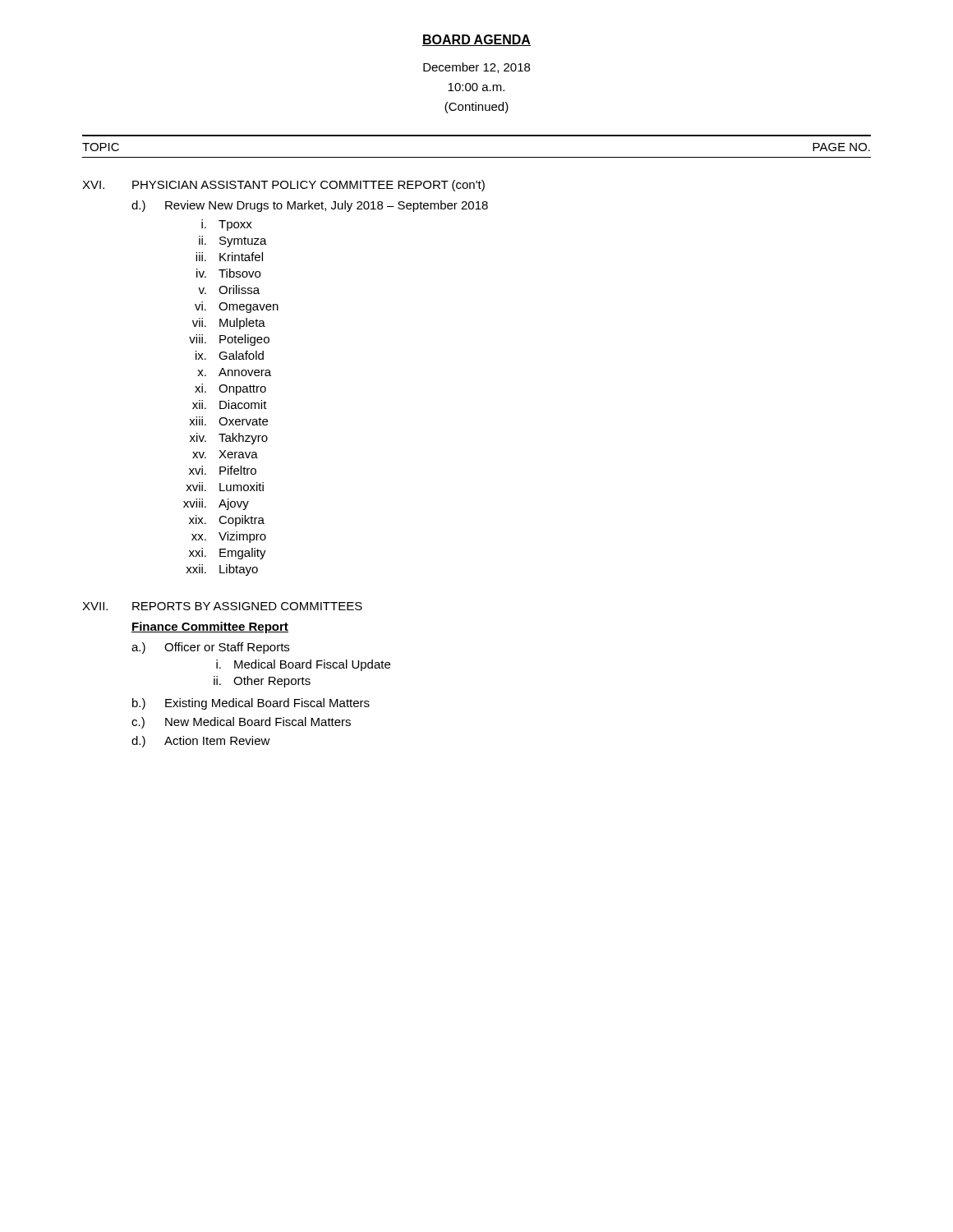Image resolution: width=953 pixels, height=1232 pixels.
Task: Find "b.) Existing Medical Board Fiscal Matters" on this page
Action: (251, 704)
